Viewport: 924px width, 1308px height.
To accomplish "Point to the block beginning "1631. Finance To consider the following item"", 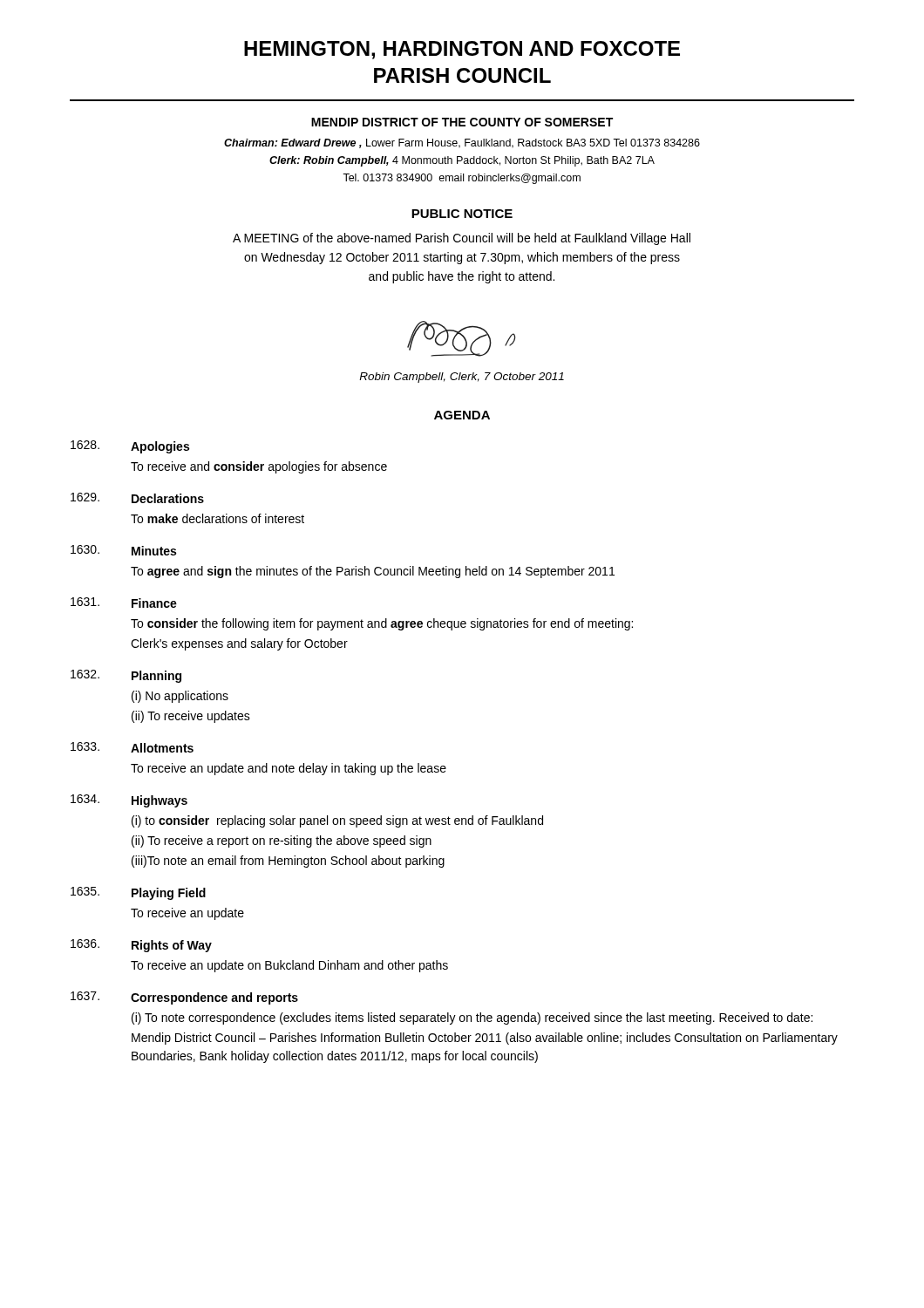I will pos(462,625).
